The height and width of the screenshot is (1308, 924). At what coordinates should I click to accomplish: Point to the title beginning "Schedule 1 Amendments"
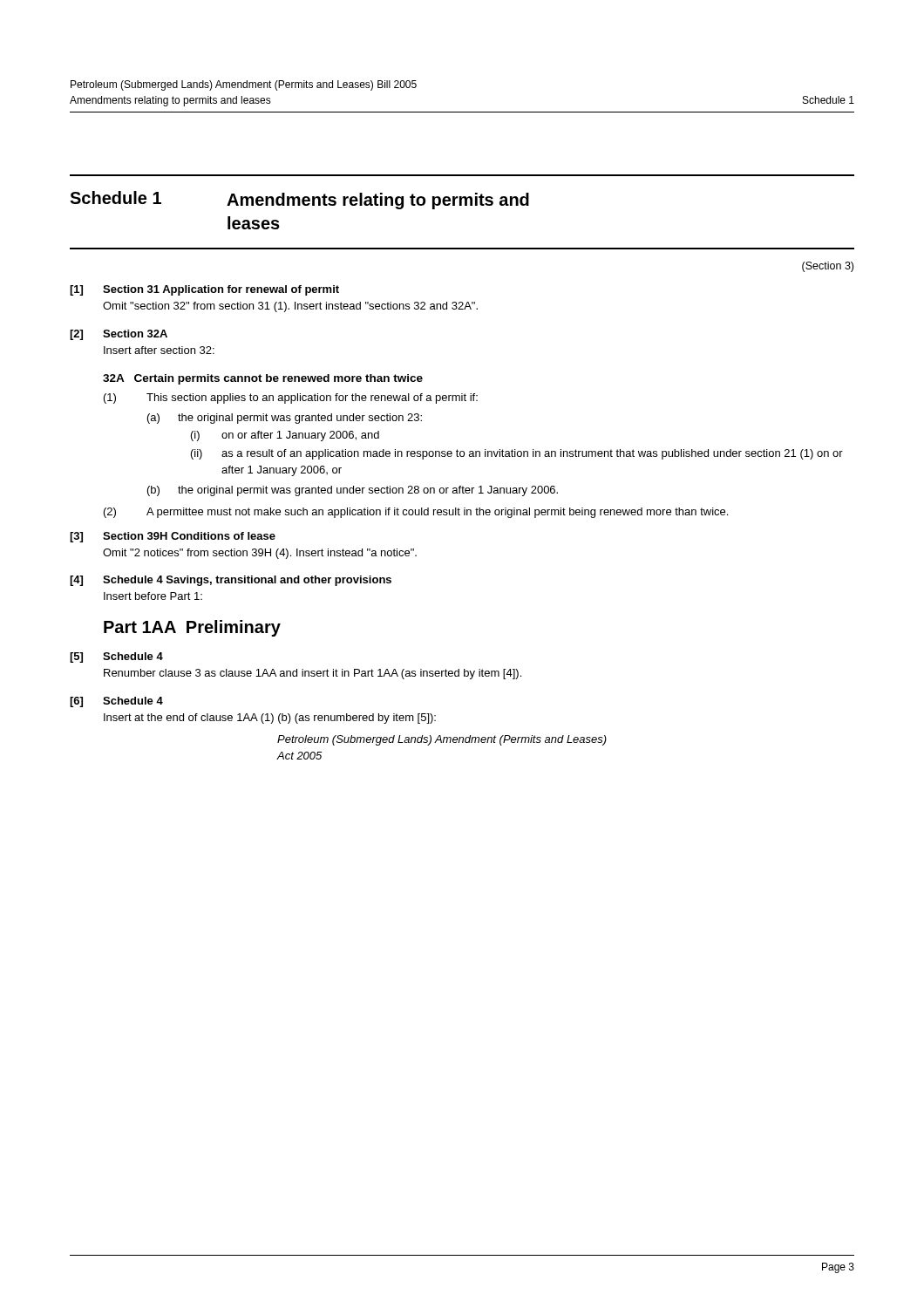click(300, 212)
